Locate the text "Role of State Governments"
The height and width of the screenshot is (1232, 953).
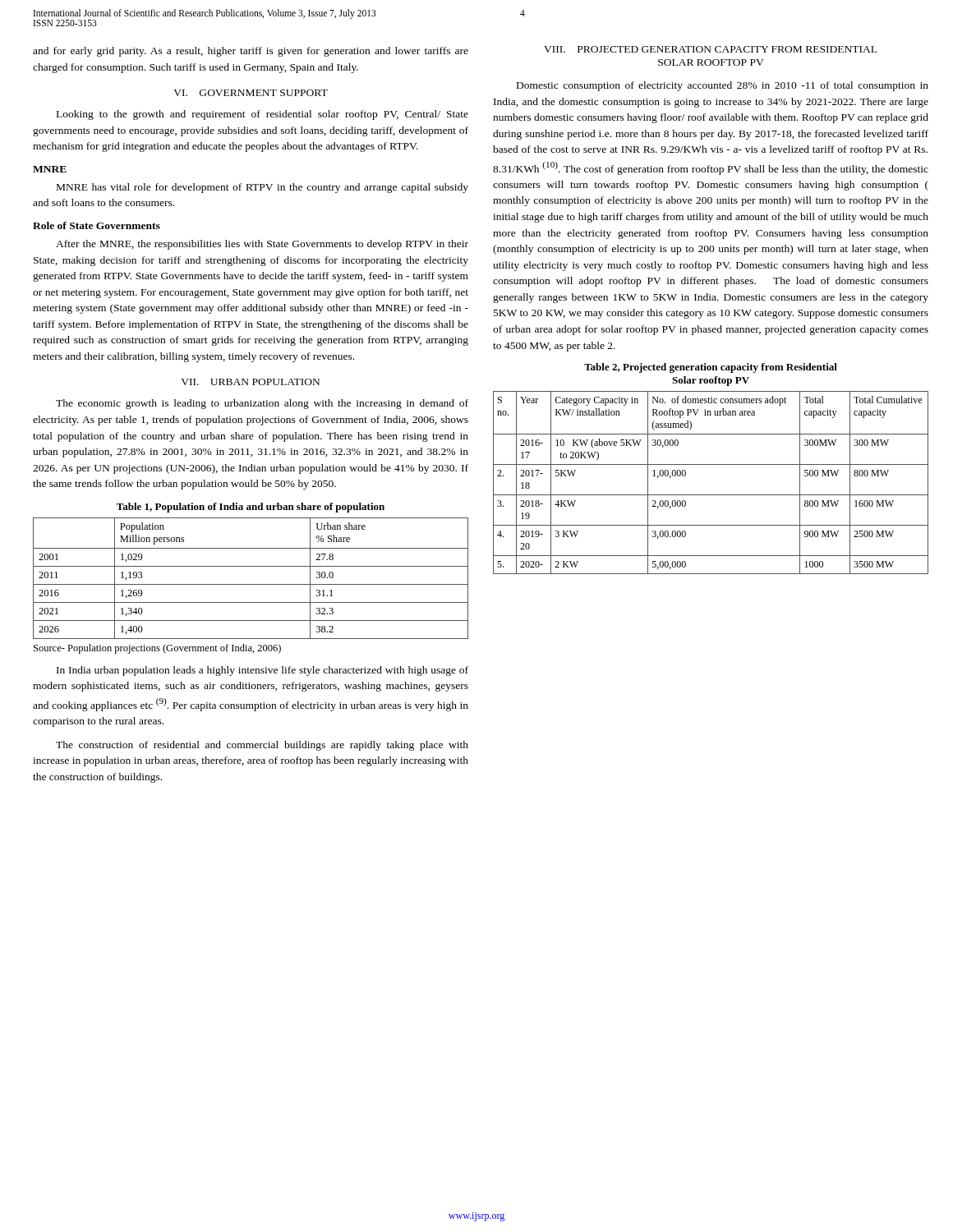point(96,225)
